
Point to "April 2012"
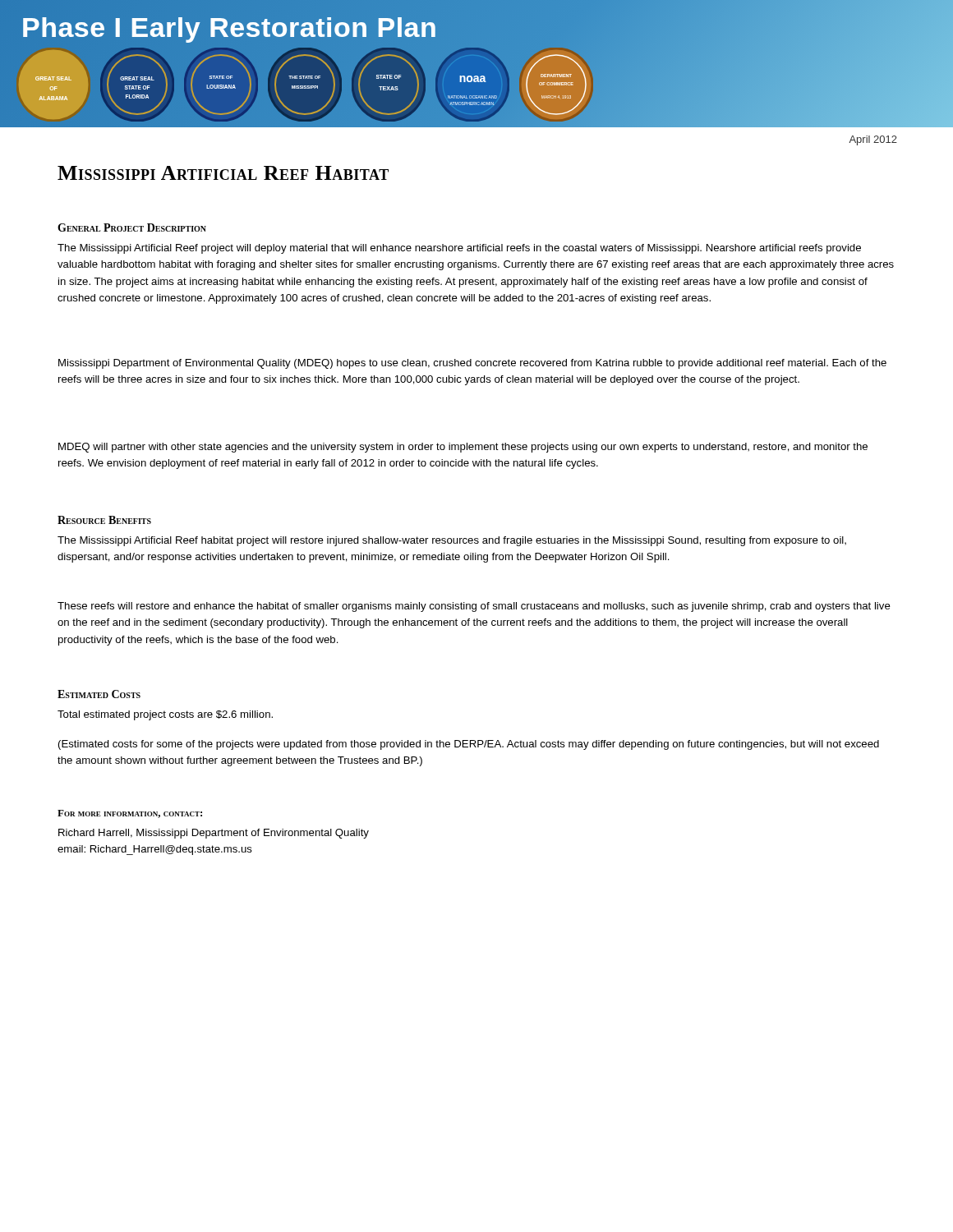[873, 139]
